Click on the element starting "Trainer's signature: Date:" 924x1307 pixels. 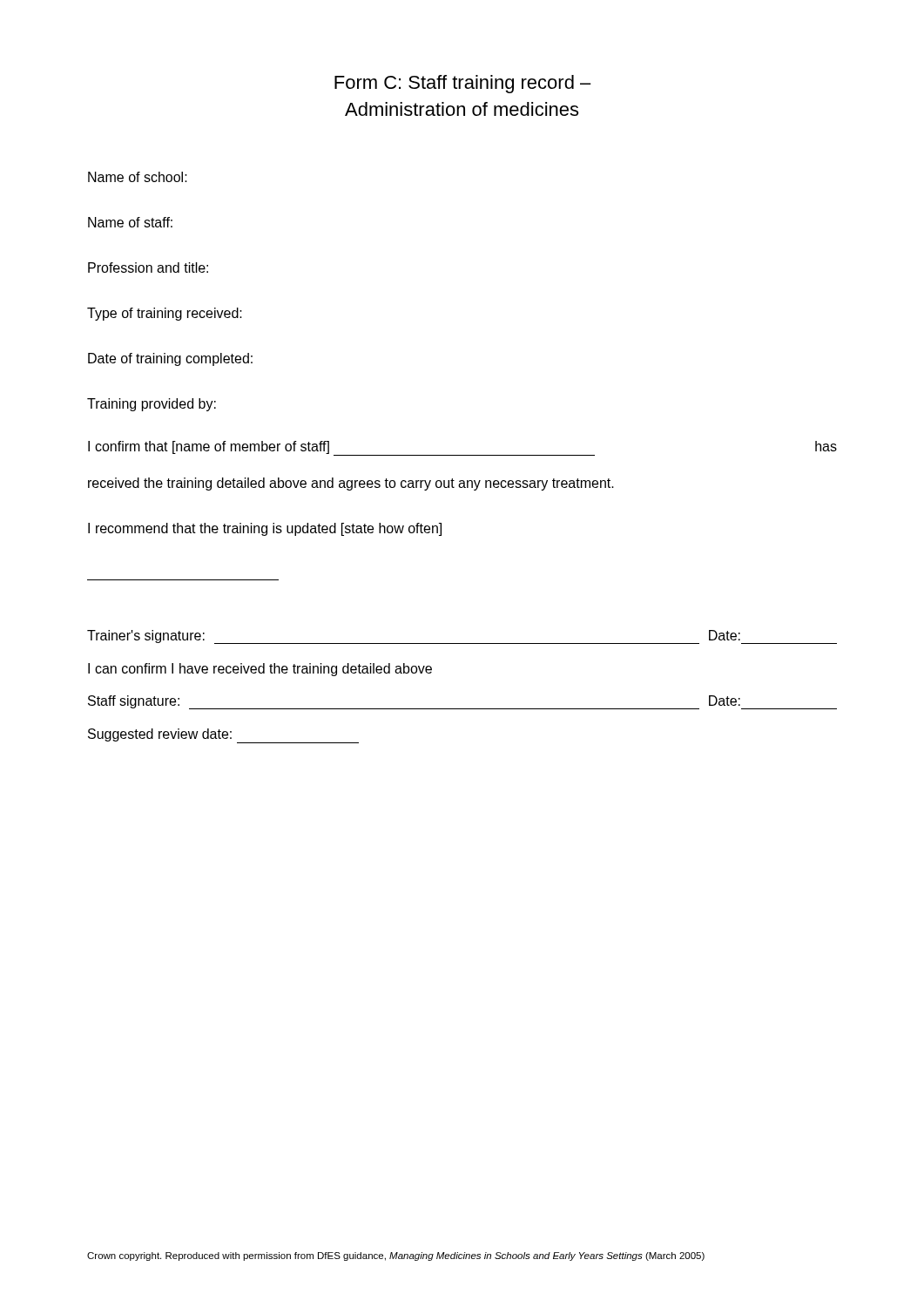point(462,635)
